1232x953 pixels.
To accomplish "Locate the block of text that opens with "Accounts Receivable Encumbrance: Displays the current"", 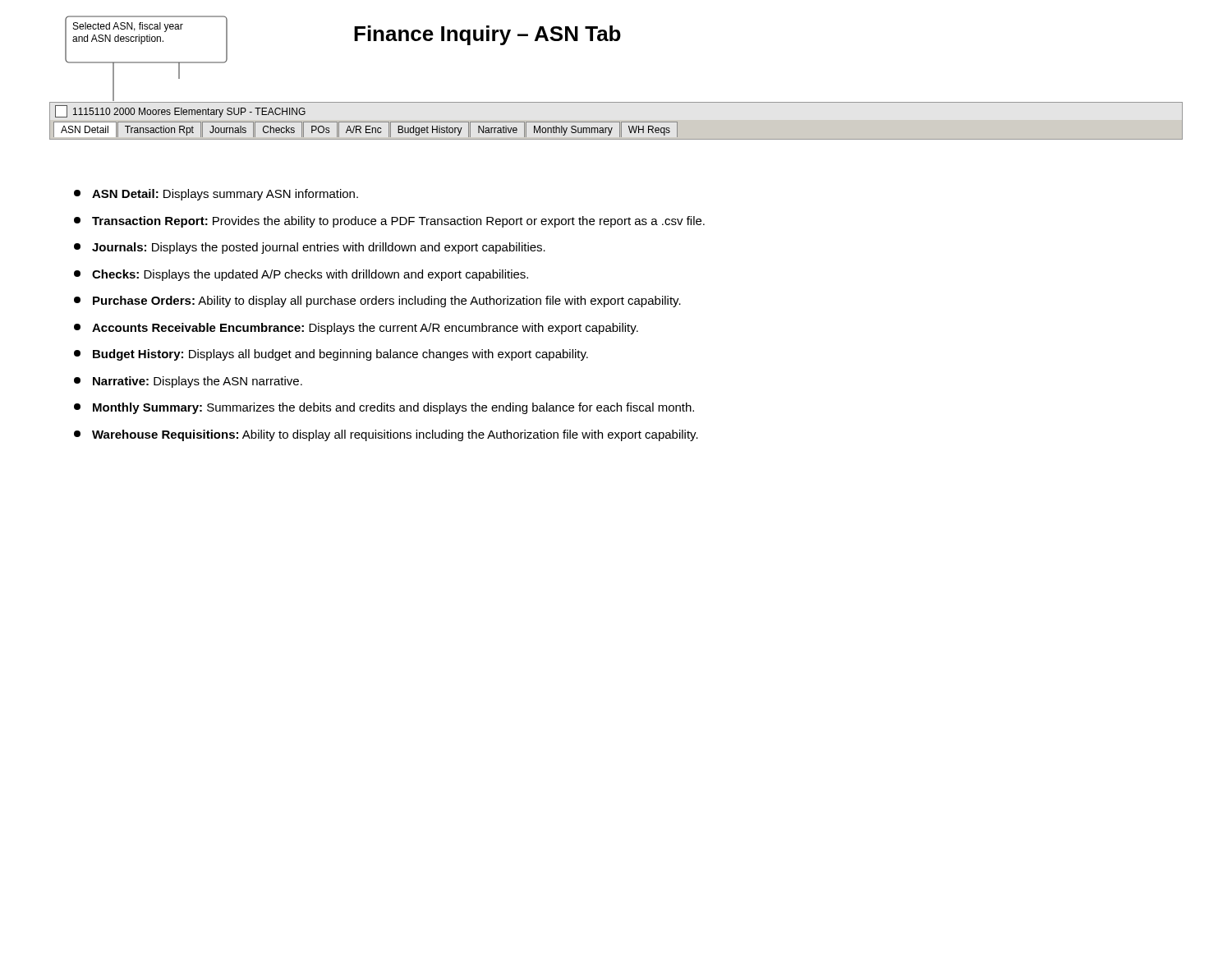I will 356,328.
